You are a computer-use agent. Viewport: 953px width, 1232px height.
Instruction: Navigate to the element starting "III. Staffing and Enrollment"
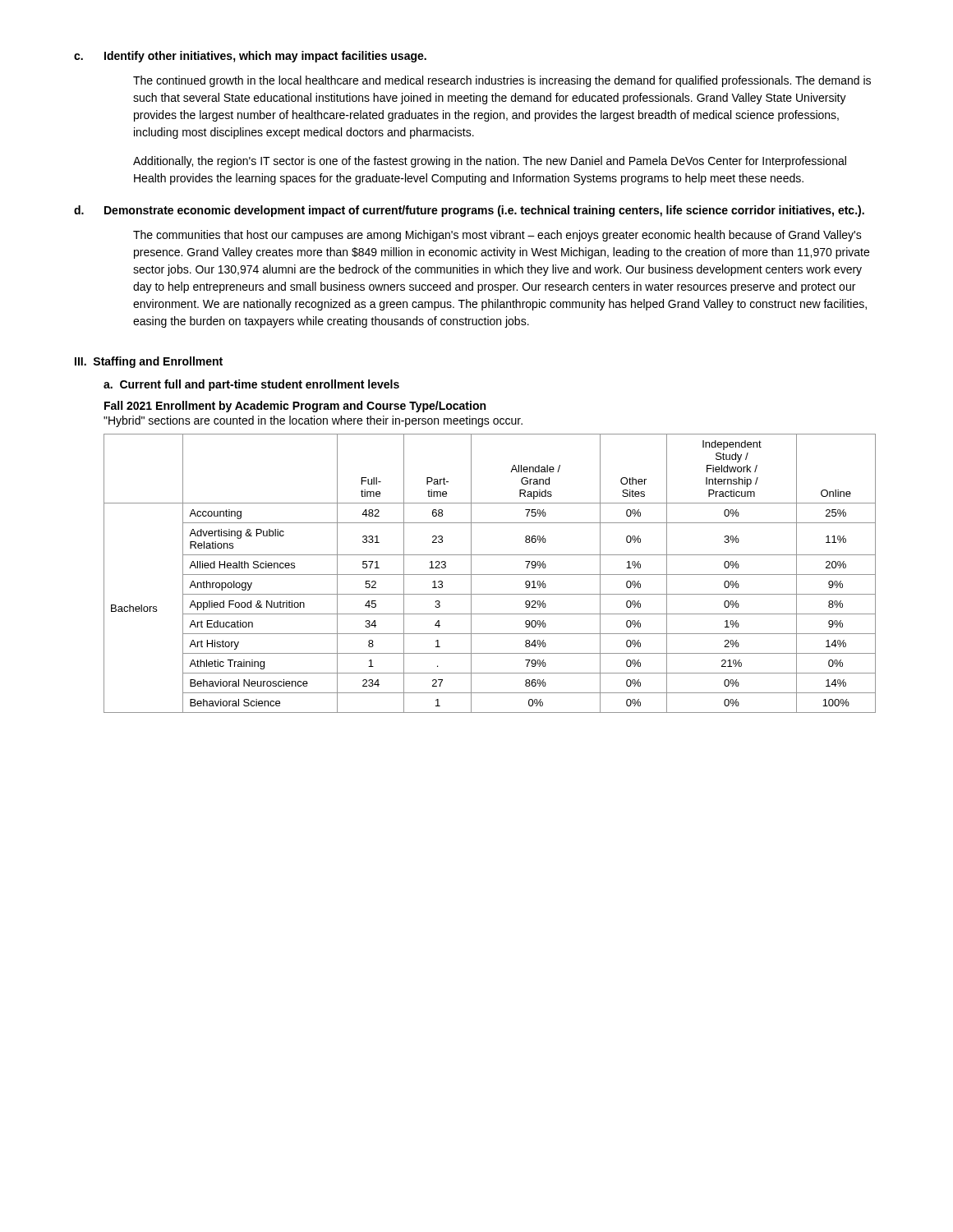(x=148, y=361)
